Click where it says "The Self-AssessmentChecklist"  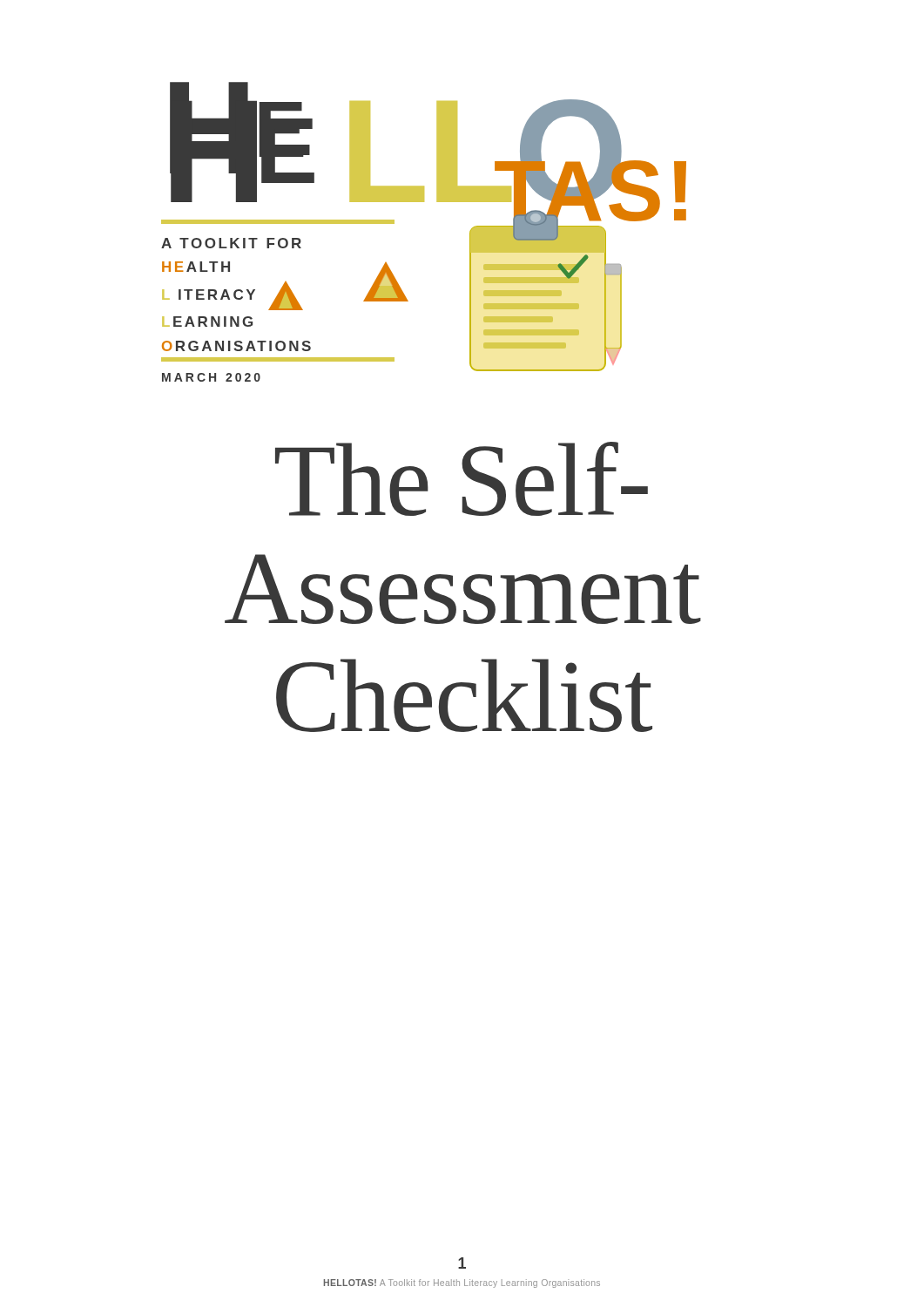[x=462, y=589]
